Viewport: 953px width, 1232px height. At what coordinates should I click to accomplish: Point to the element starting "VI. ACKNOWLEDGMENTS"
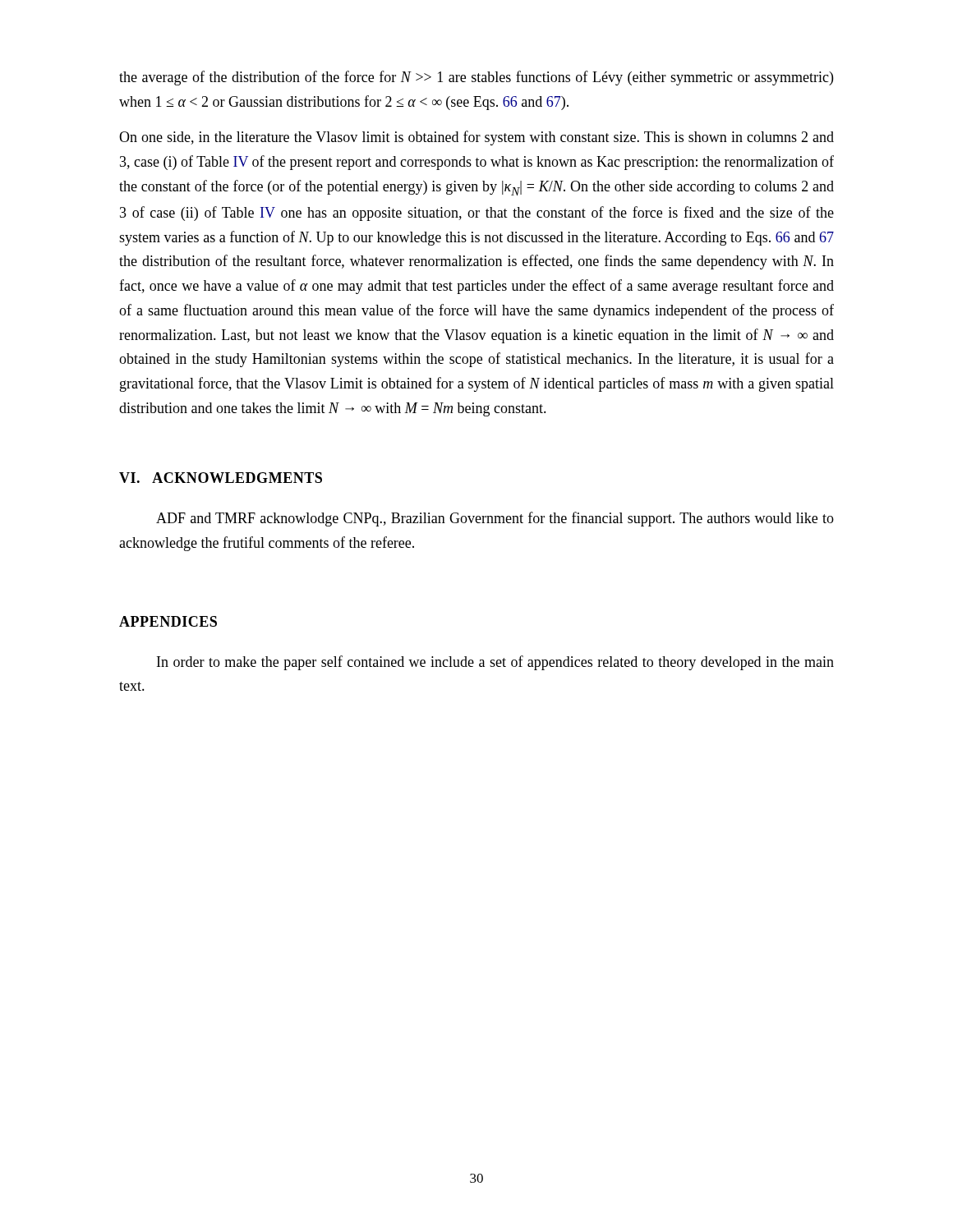(221, 478)
